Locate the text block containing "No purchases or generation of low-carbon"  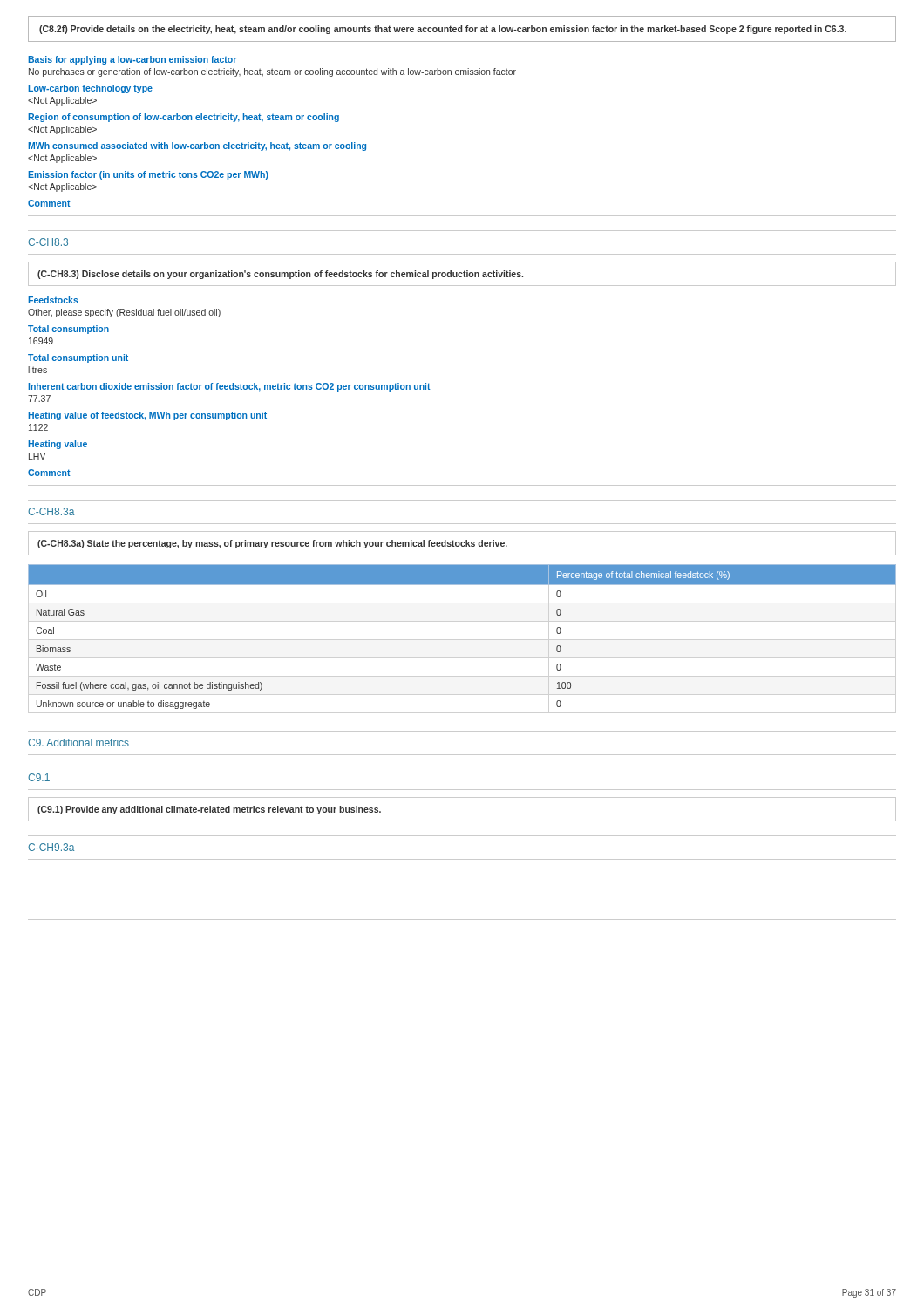point(272,72)
